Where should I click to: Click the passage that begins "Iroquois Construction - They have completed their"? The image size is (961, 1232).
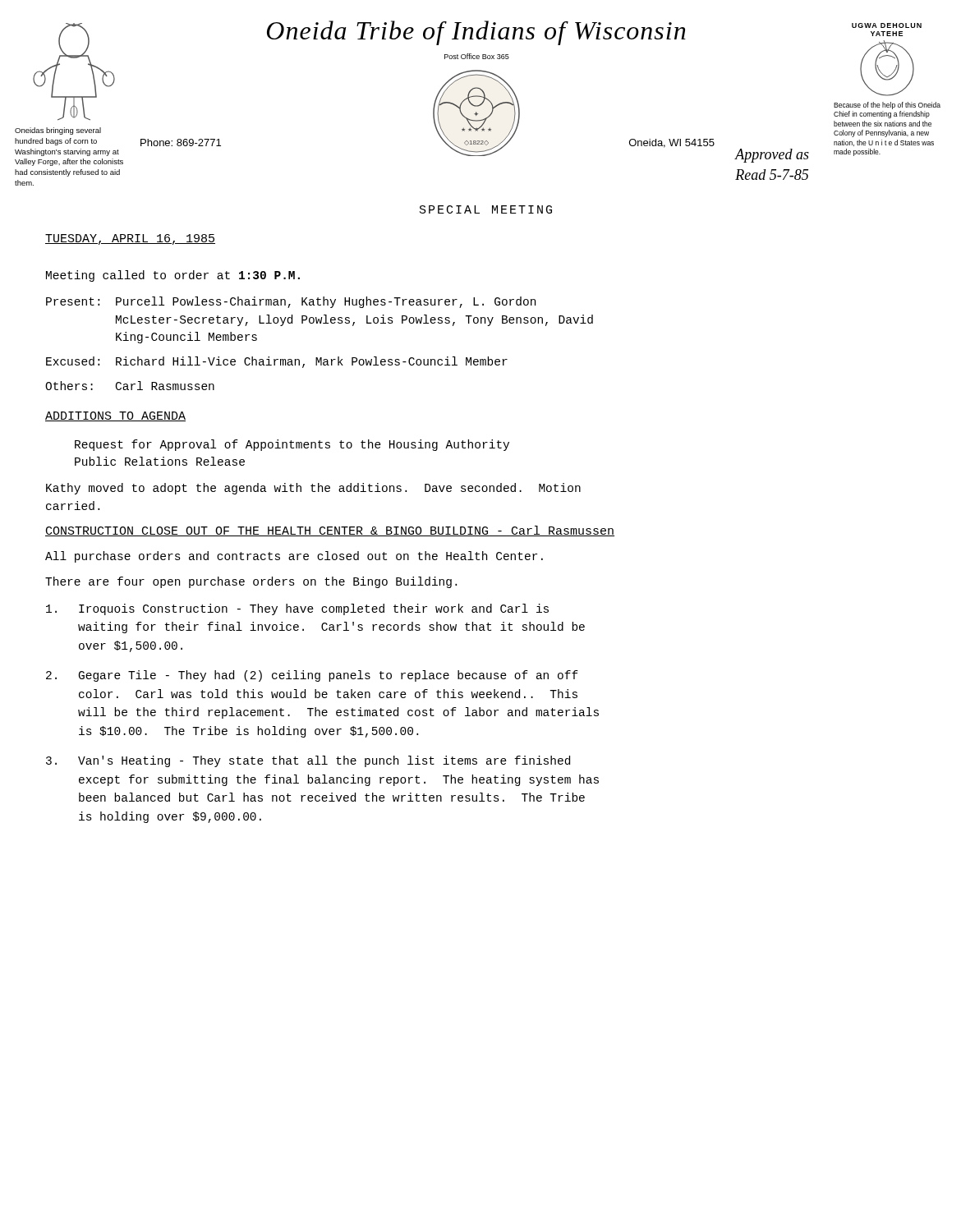[x=487, y=628]
